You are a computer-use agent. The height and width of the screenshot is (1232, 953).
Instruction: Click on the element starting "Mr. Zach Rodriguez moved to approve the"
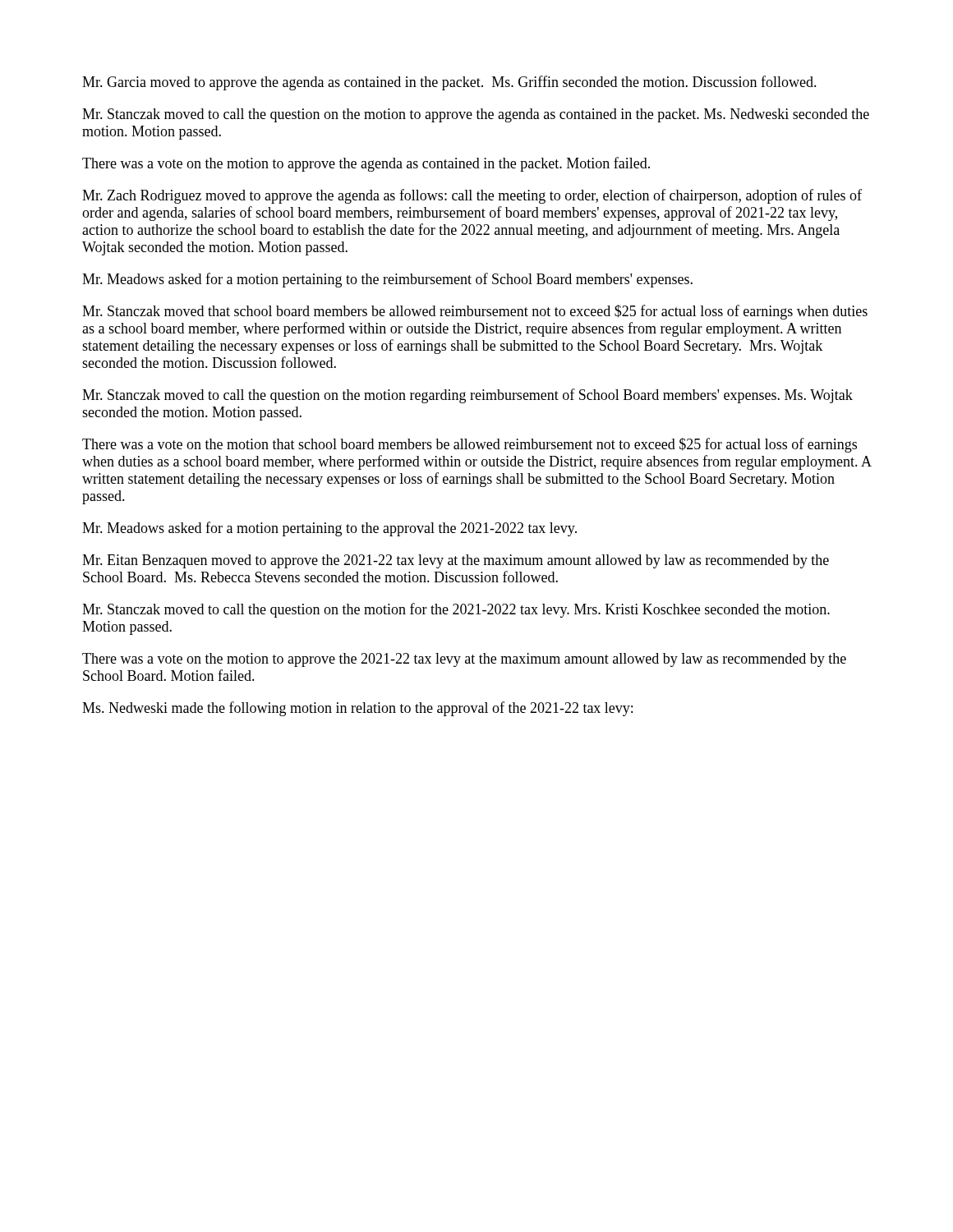pyautogui.click(x=476, y=222)
